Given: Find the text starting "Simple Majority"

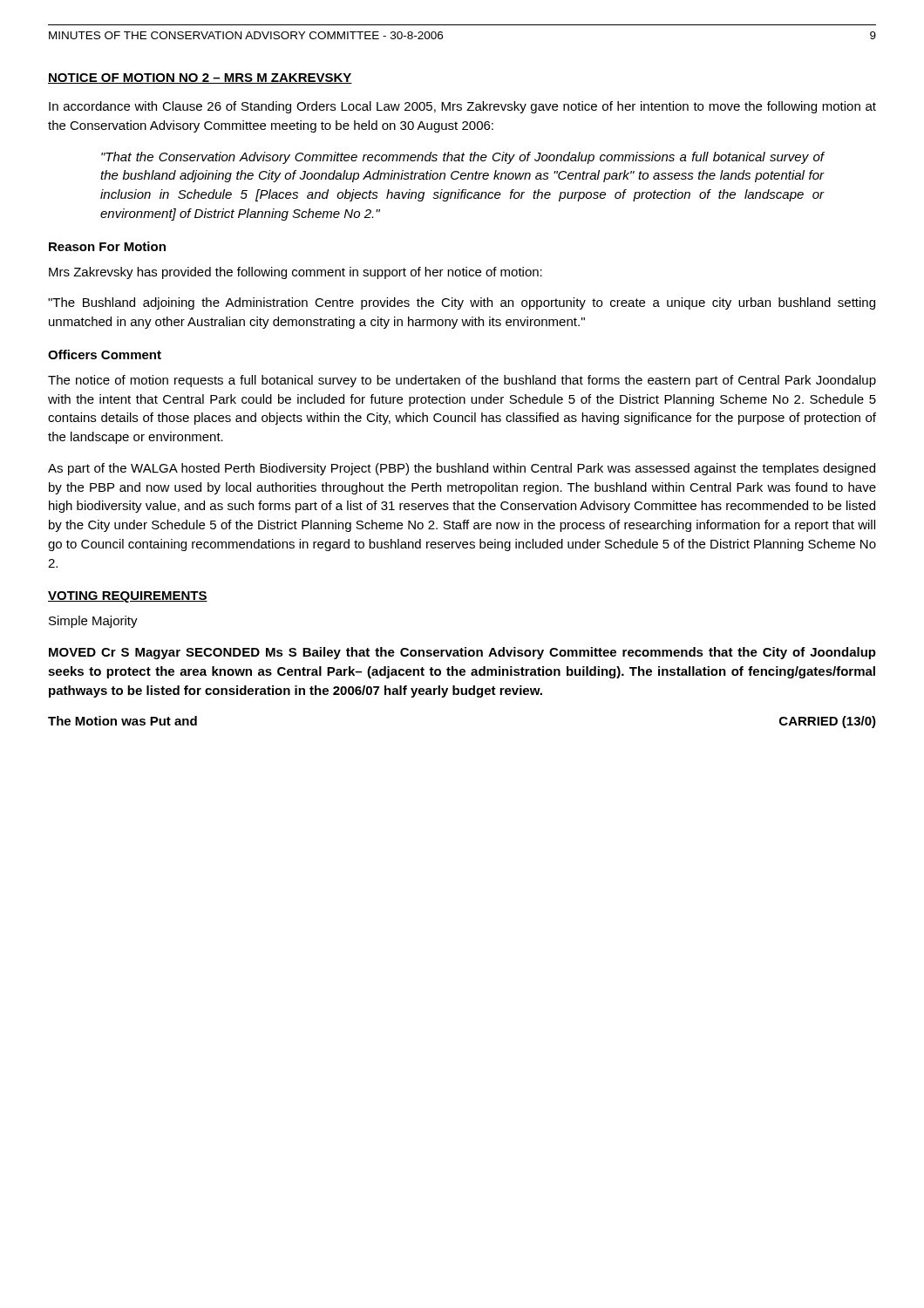Looking at the screenshot, I should coord(93,621).
